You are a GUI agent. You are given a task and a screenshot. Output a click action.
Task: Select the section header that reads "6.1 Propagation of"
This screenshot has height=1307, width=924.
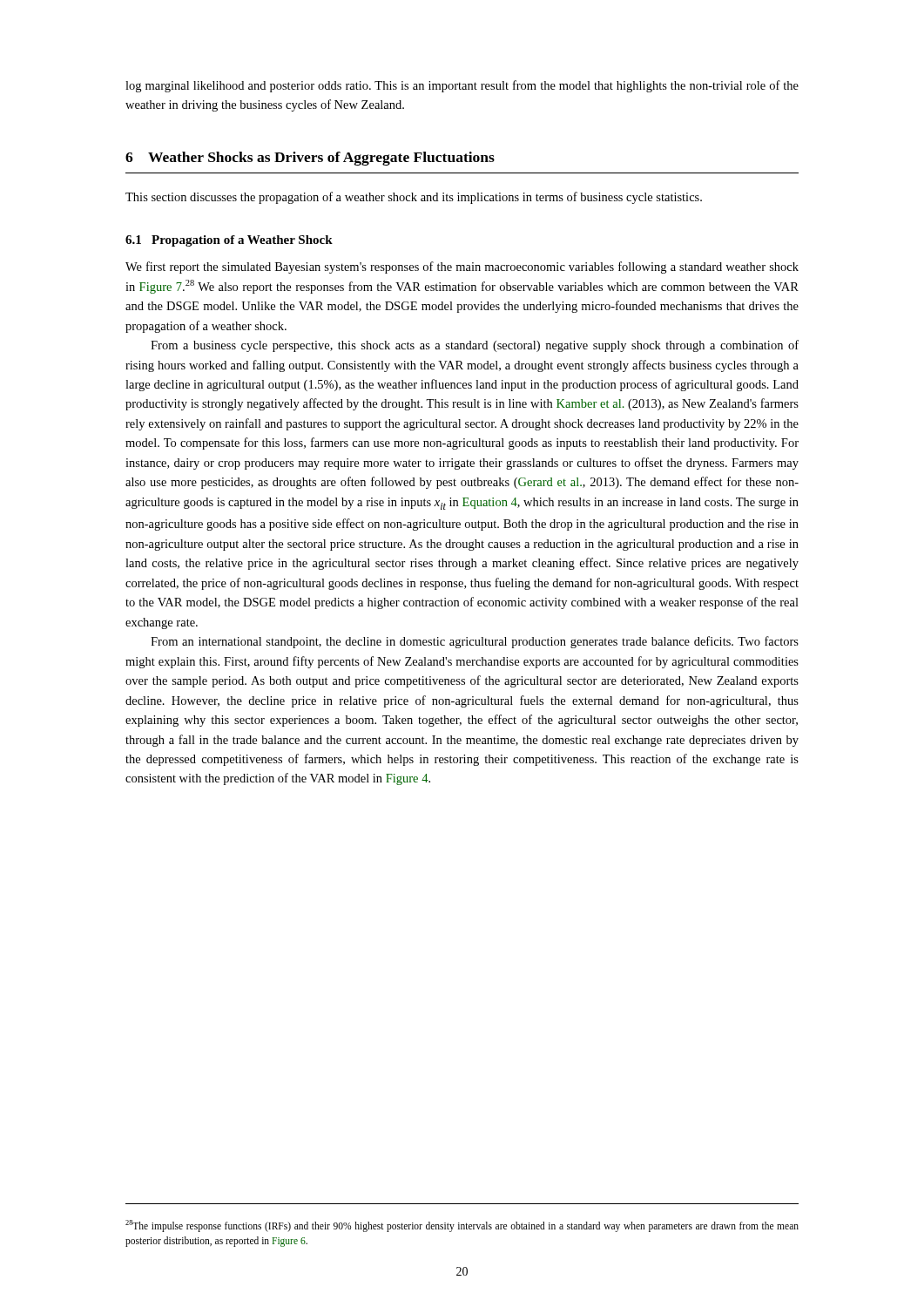pos(229,239)
